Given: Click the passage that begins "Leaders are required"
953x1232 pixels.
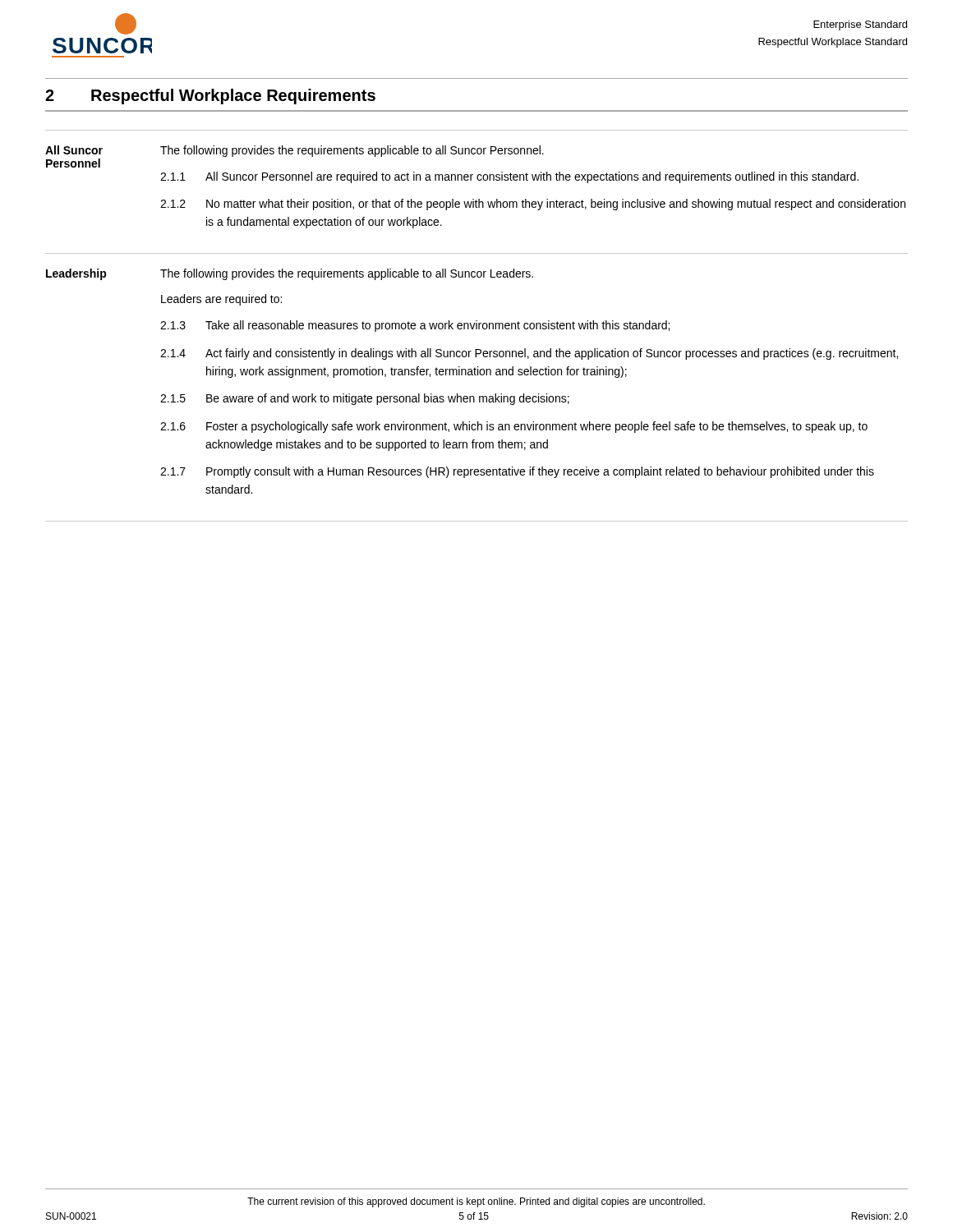Looking at the screenshot, I should (x=222, y=299).
